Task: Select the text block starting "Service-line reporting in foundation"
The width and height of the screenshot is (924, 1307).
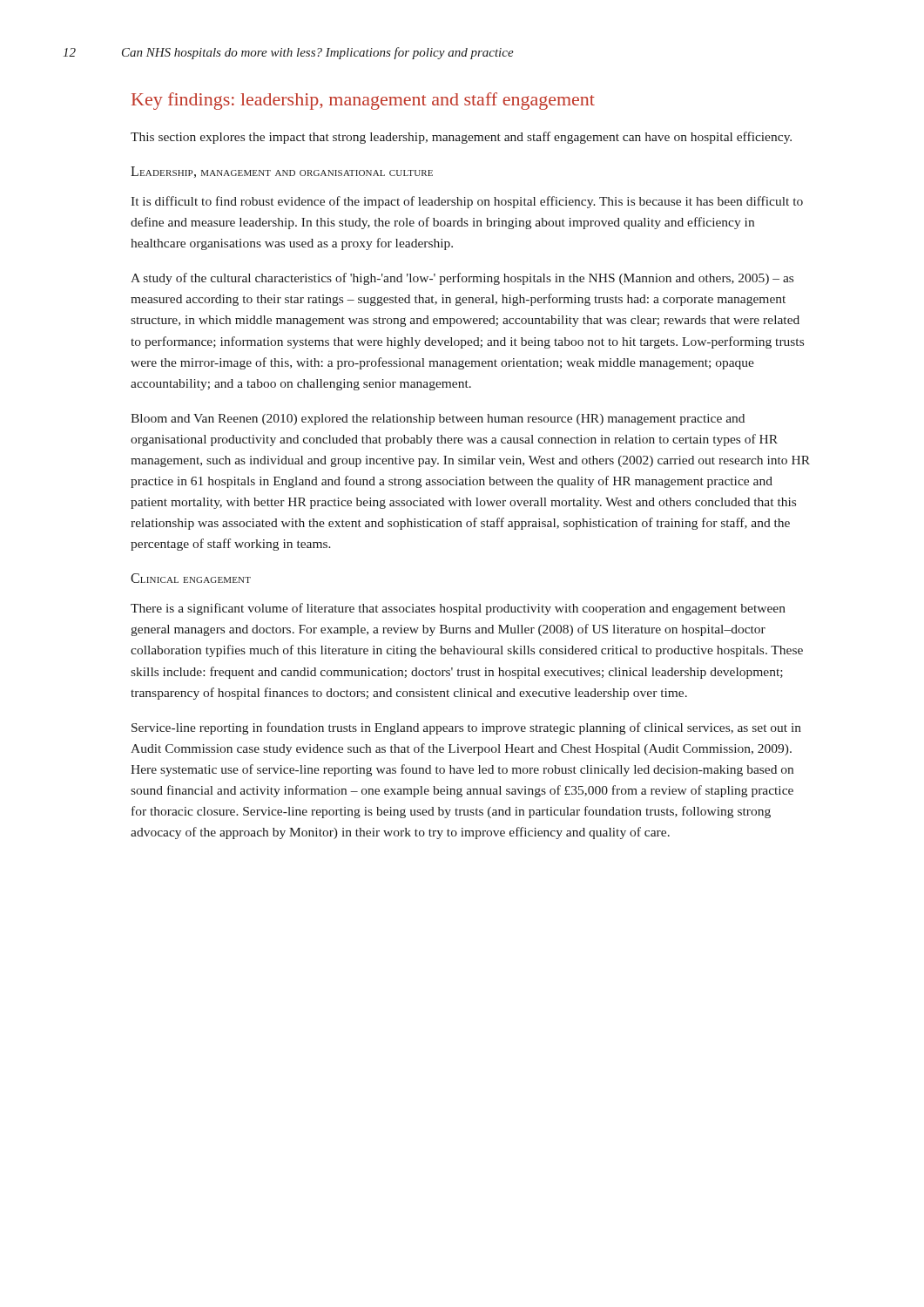Action: pos(466,779)
